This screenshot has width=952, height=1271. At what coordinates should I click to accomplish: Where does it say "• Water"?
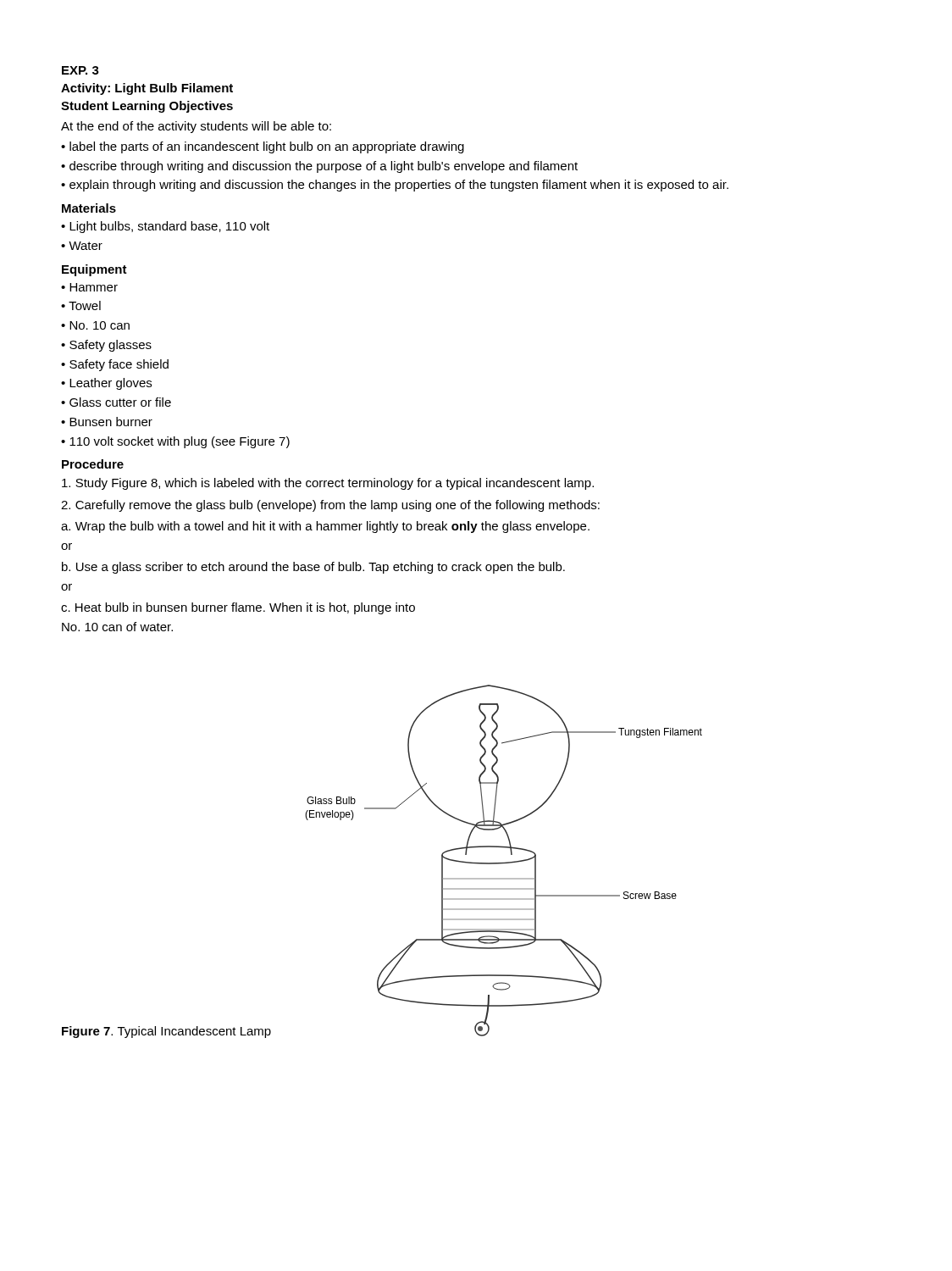[x=82, y=245]
